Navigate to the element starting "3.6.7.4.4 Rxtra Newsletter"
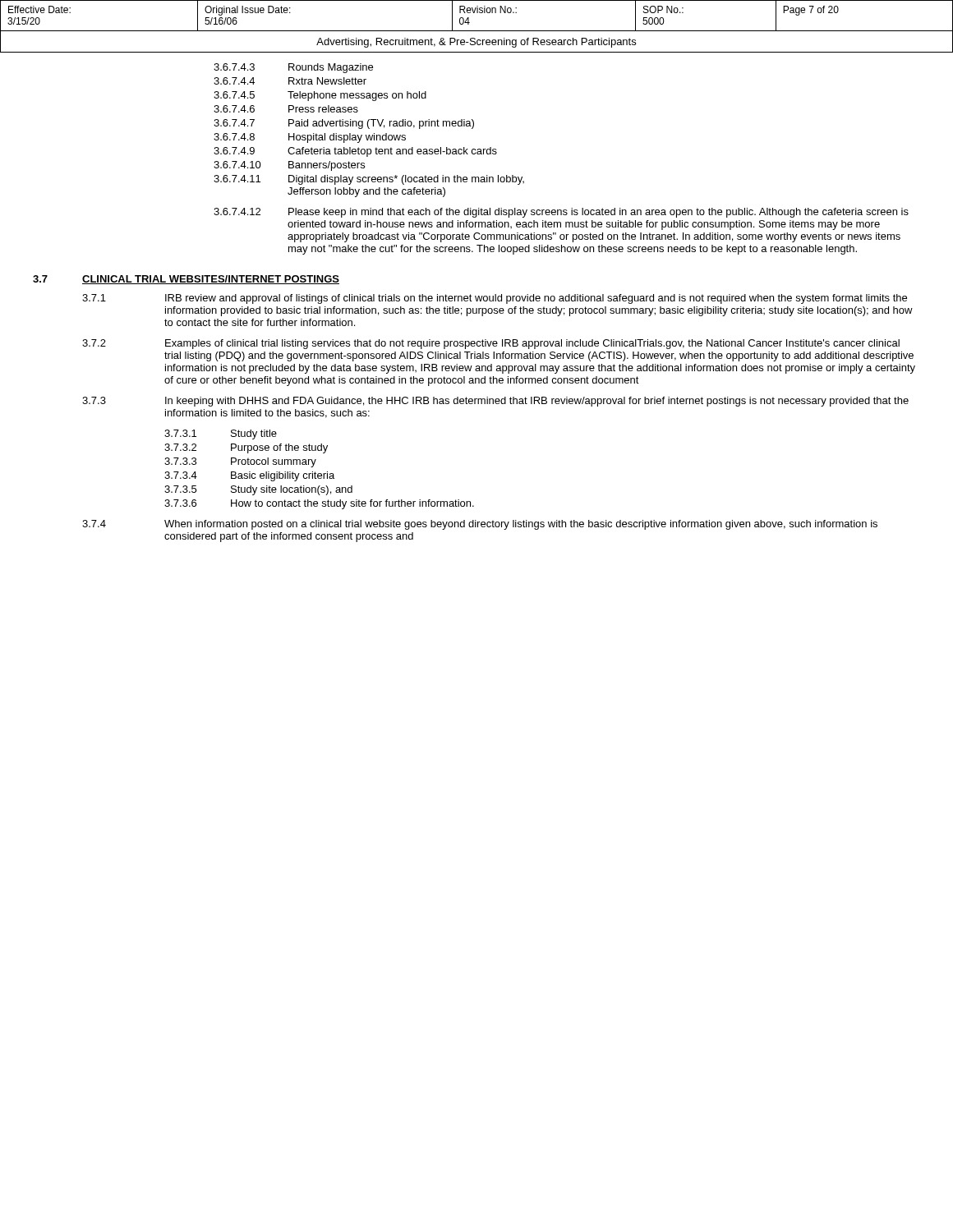This screenshot has width=953, height=1232. pyautogui.click(x=290, y=81)
